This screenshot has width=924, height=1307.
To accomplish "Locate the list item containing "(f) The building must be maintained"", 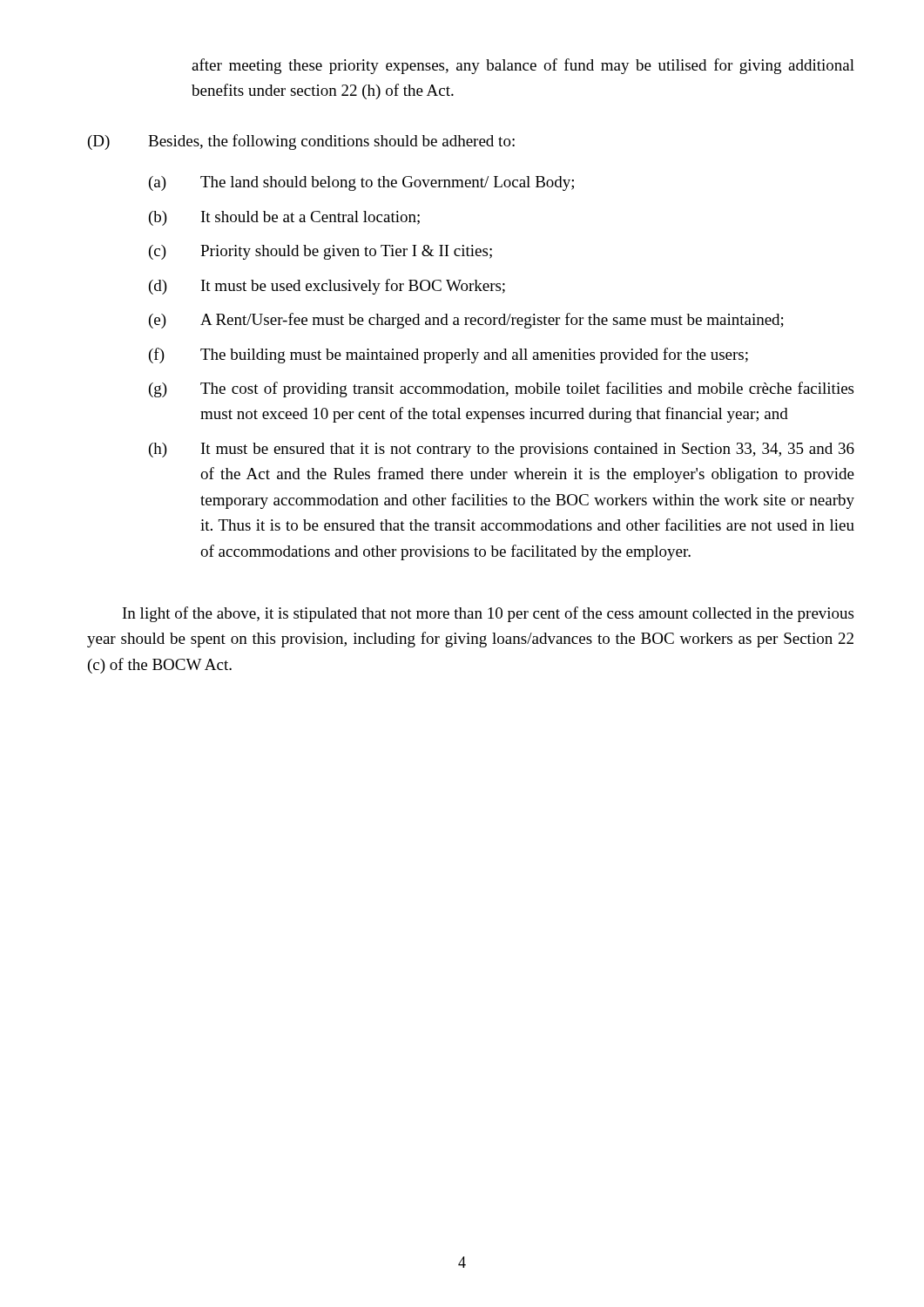I will [501, 354].
